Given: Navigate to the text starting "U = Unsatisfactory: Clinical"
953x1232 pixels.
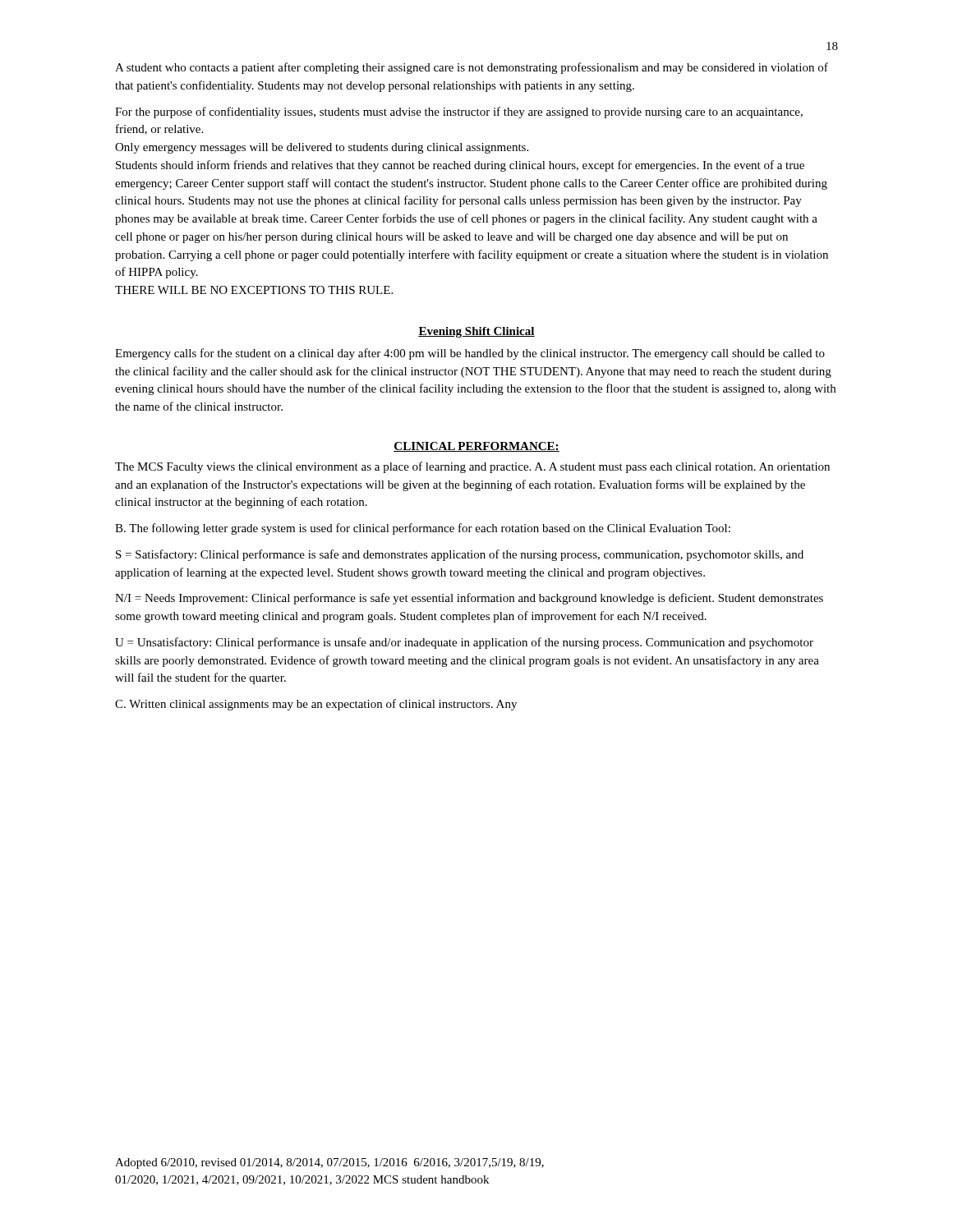Looking at the screenshot, I should pos(476,661).
